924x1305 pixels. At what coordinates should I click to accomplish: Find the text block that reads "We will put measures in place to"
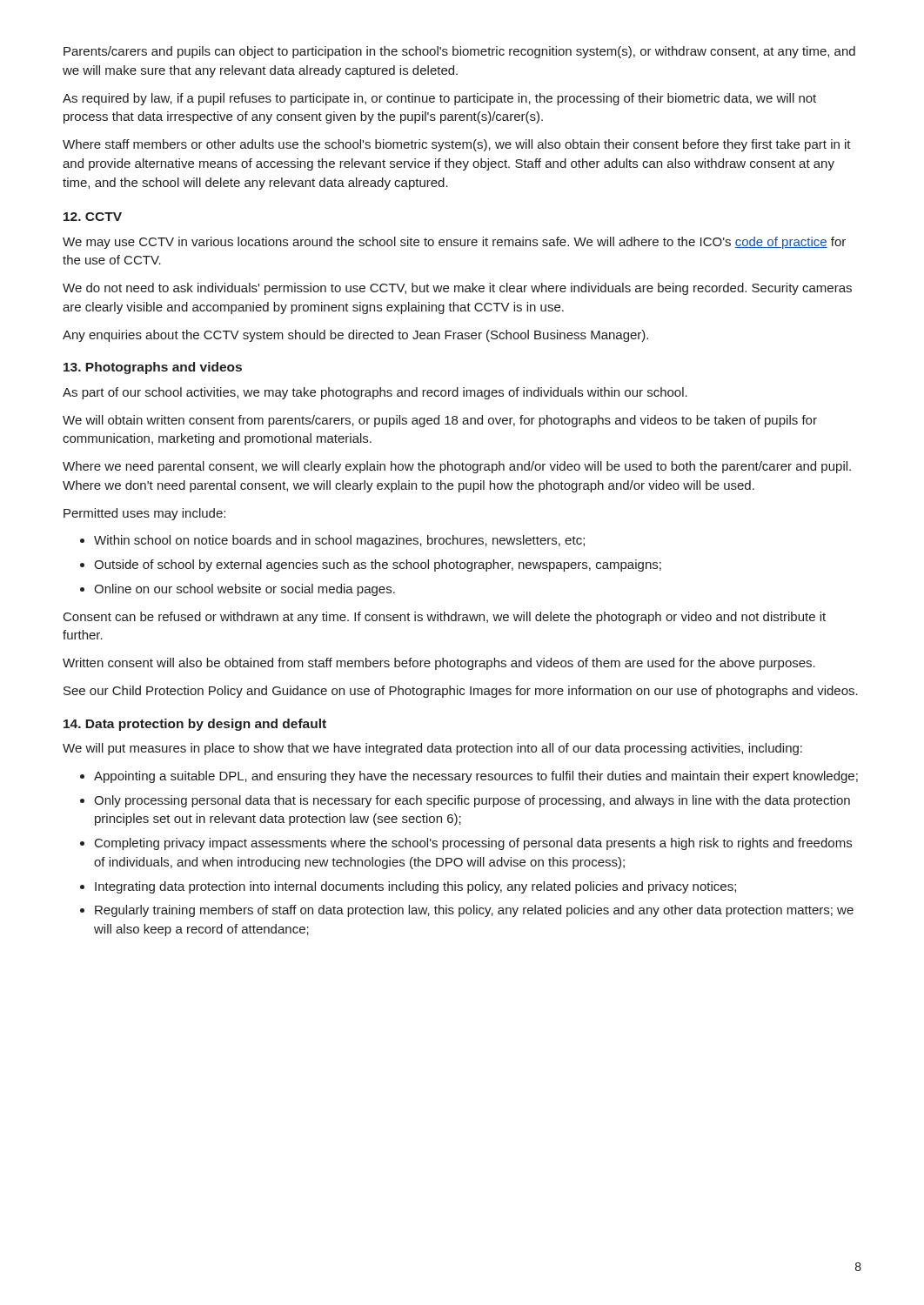462,748
